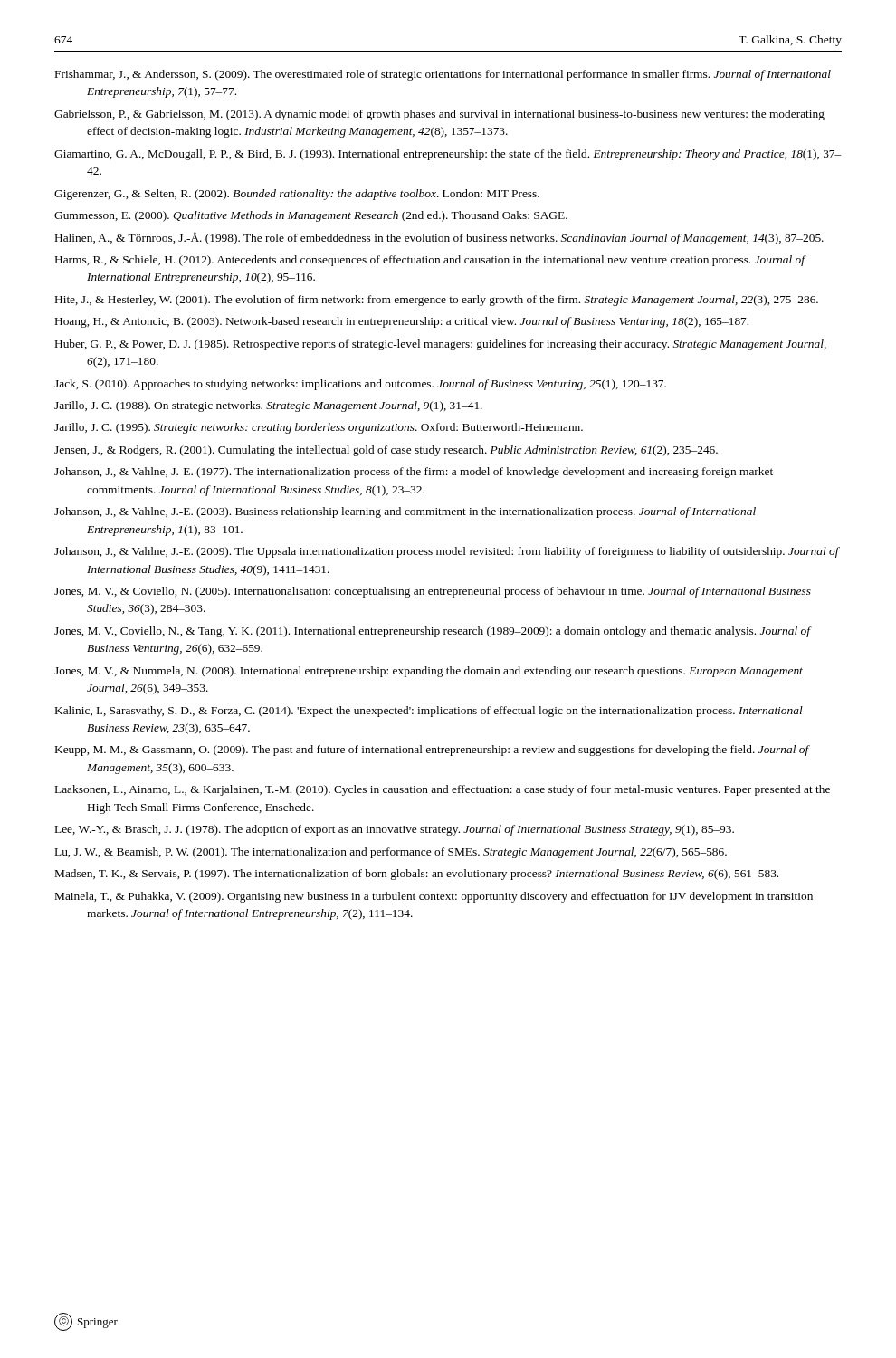896x1358 pixels.
Task: Find the block on this page that starts "Jensen, J., & Rodgers, R. (2001)."
Action: (386, 449)
